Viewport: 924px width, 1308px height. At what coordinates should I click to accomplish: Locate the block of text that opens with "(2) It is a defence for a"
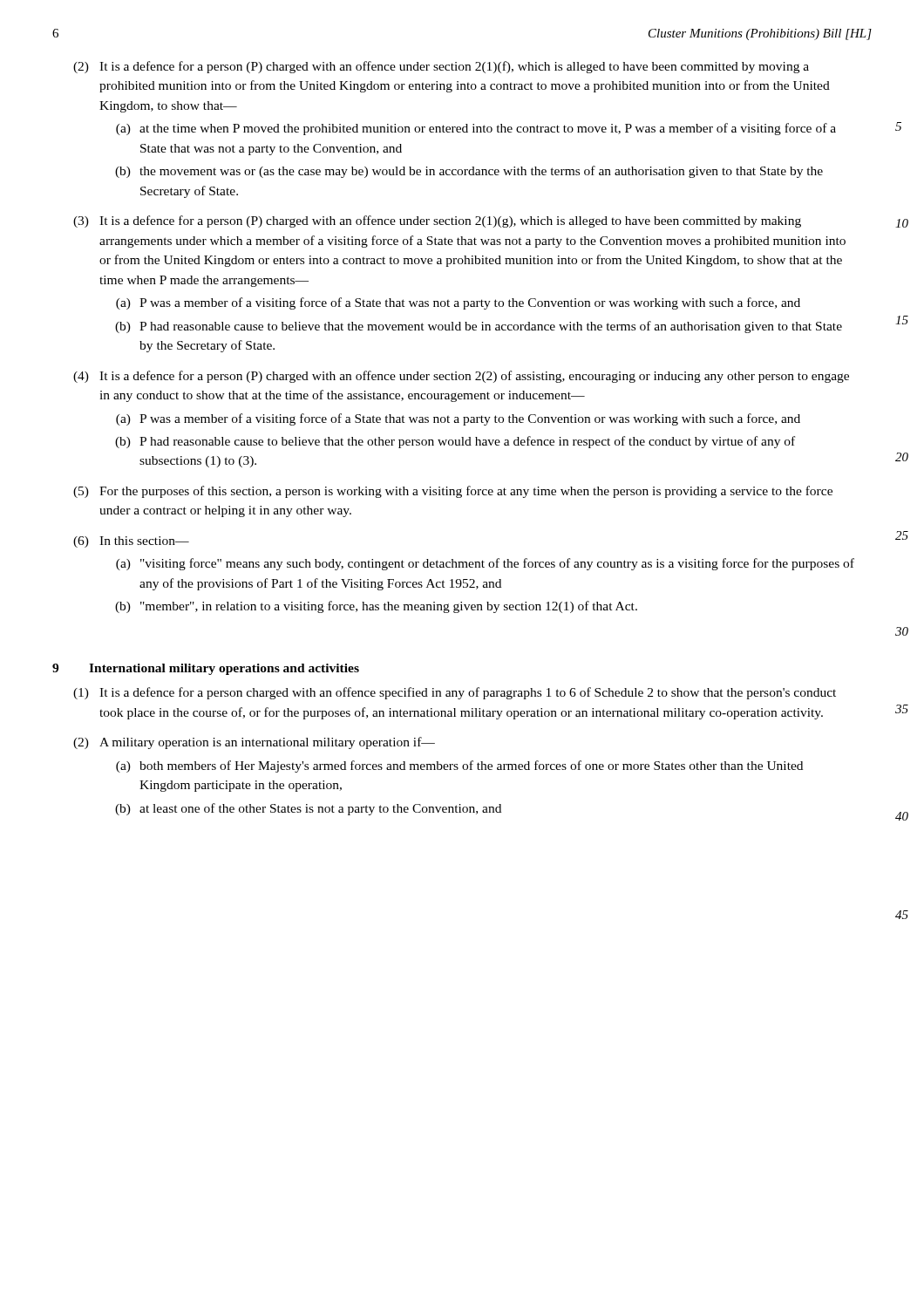[x=453, y=129]
